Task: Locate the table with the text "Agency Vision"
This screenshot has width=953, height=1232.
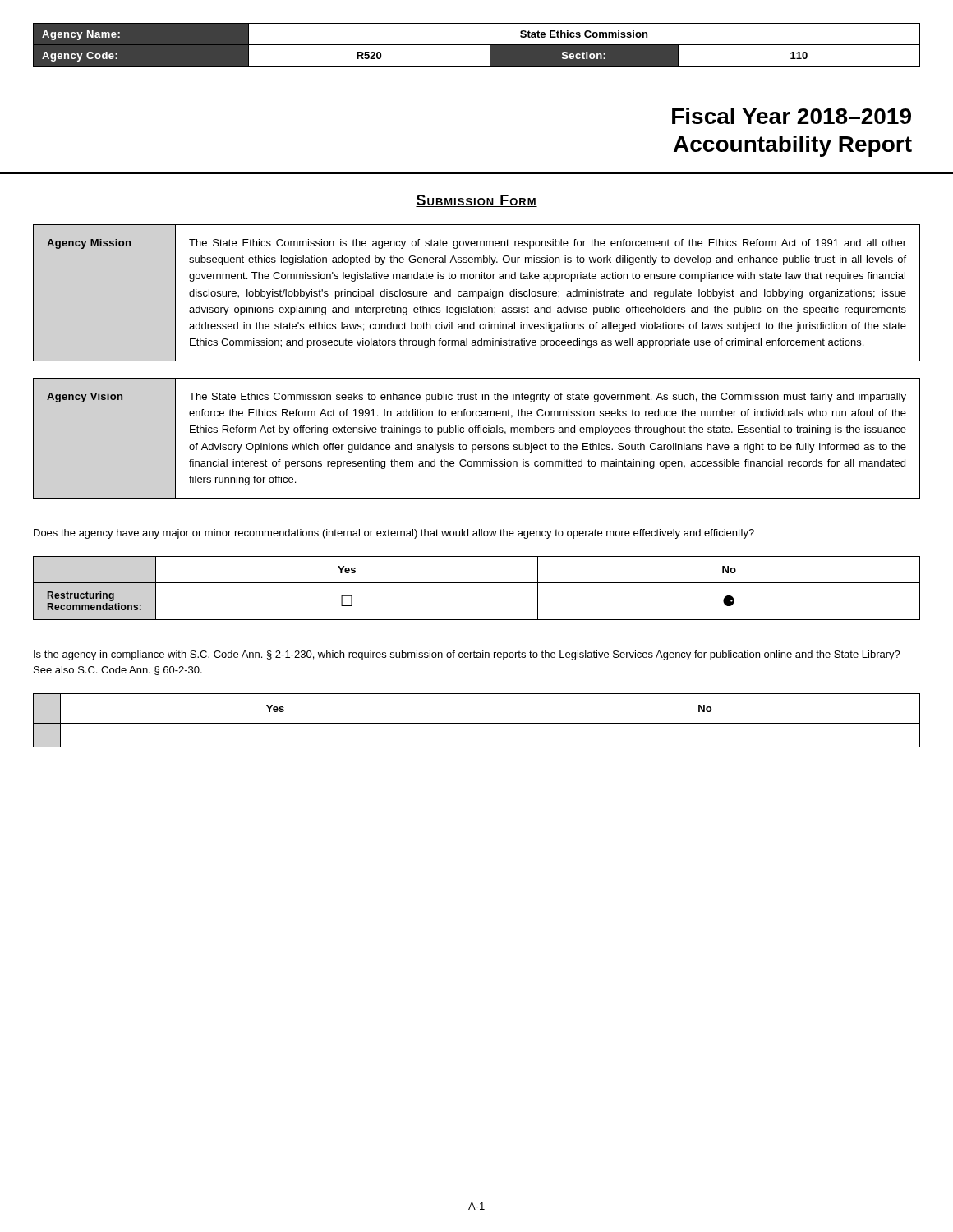Action: tap(476, 438)
